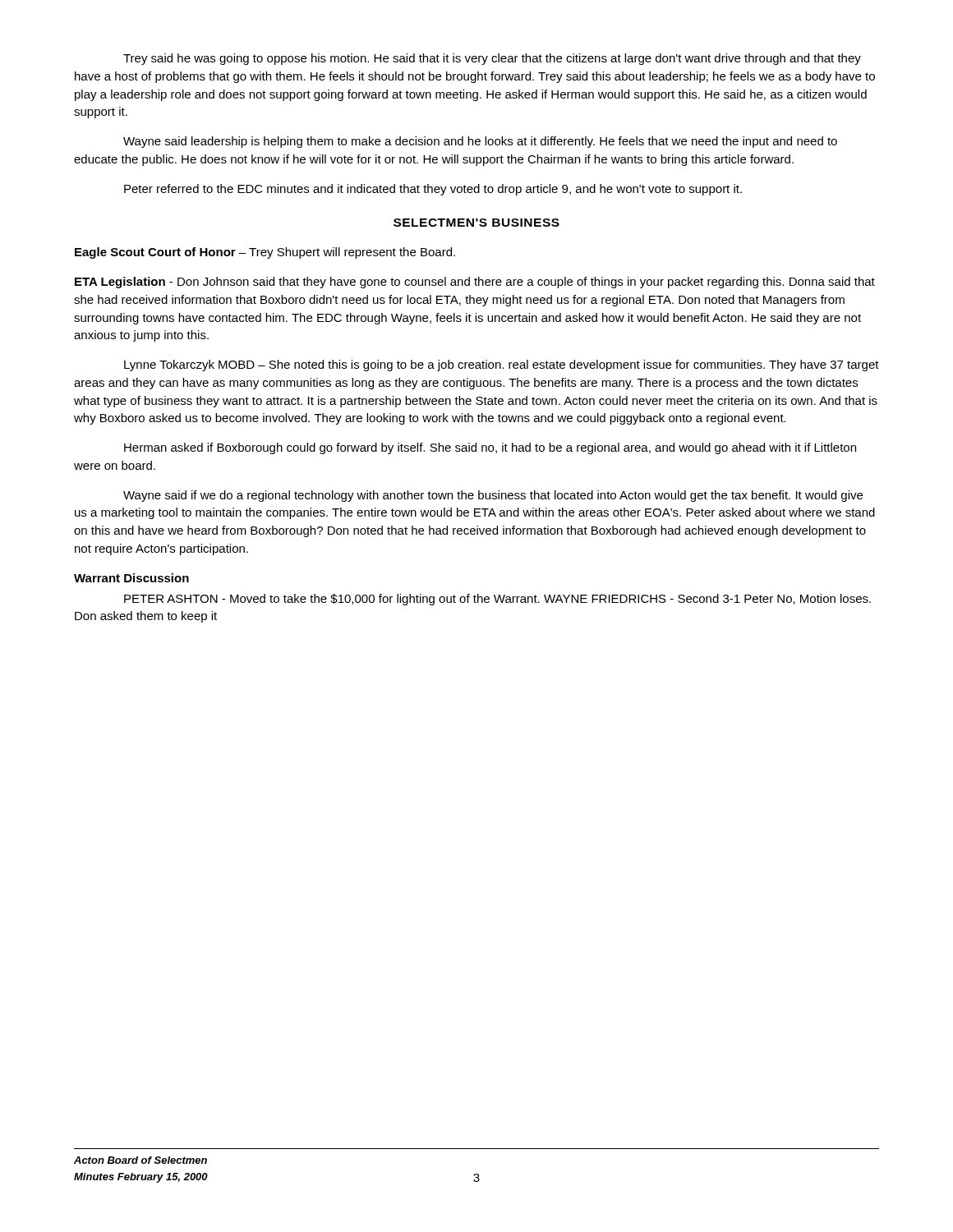Locate the block of text that opens with "Trey said he was going to"
The height and width of the screenshot is (1232, 953).
tap(475, 85)
